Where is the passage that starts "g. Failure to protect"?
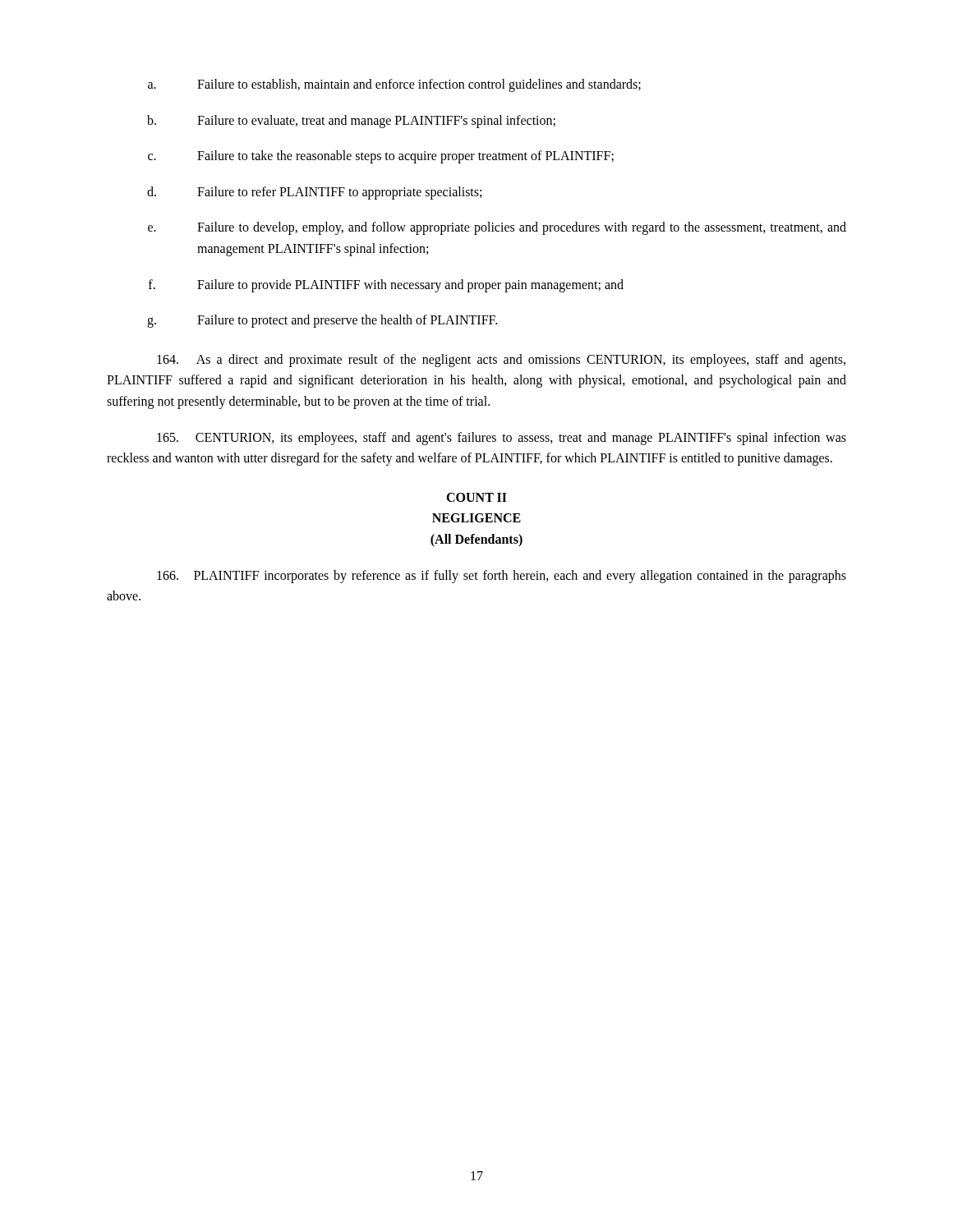Viewport: 953px width, 1232px height. point(476,320)
